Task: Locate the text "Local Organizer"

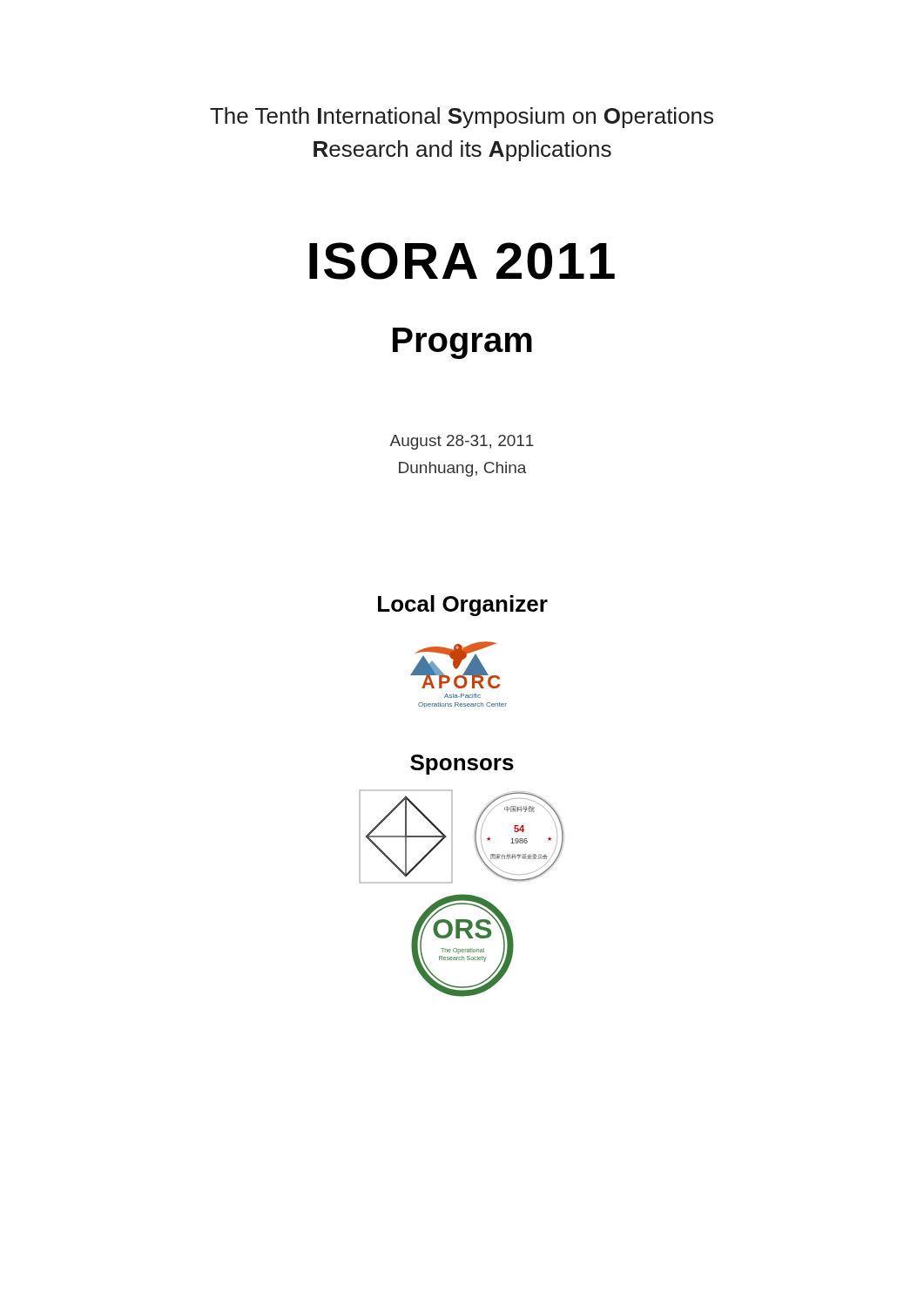Action: click(462, 604)
